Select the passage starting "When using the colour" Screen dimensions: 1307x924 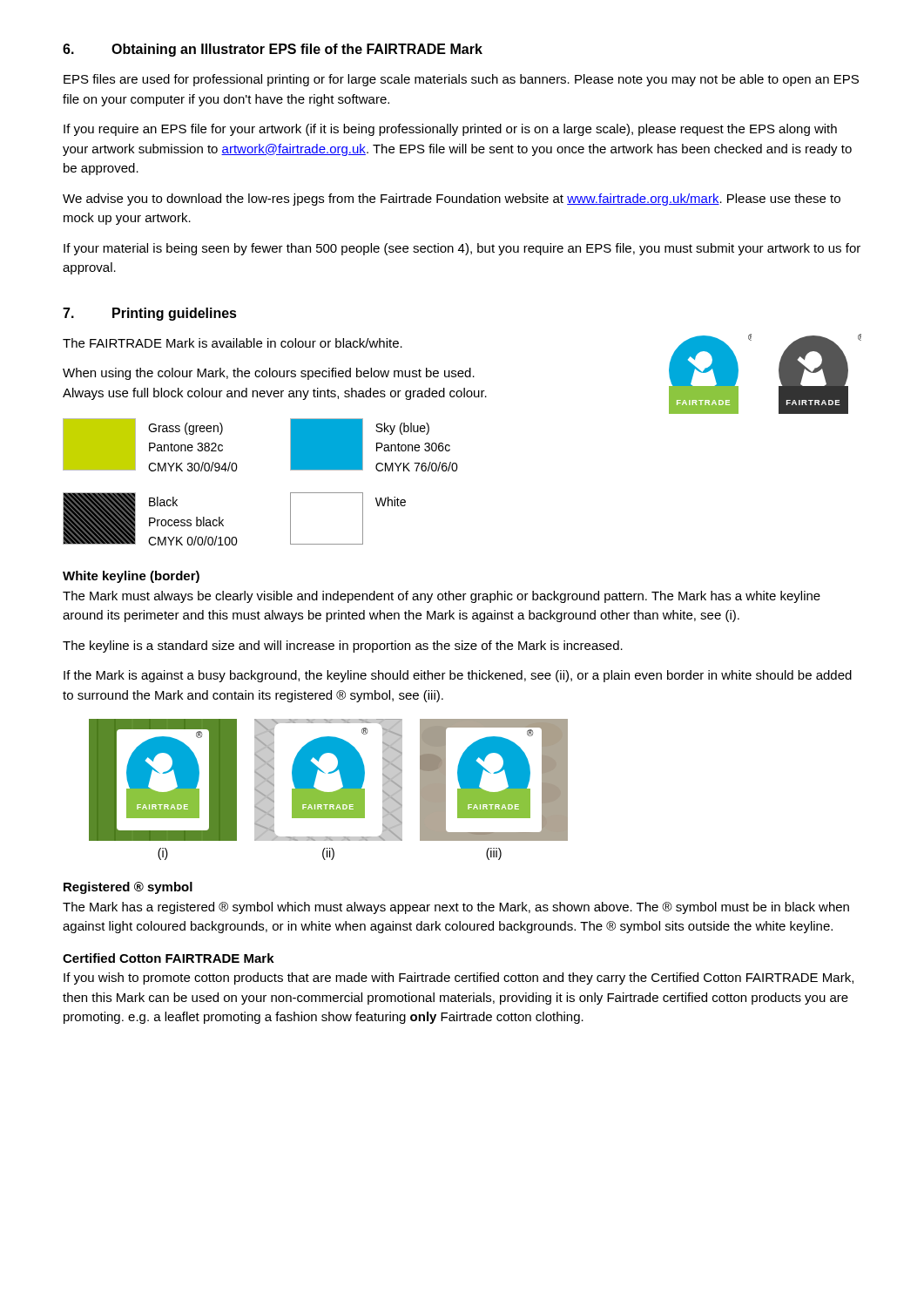coord(275,382)
